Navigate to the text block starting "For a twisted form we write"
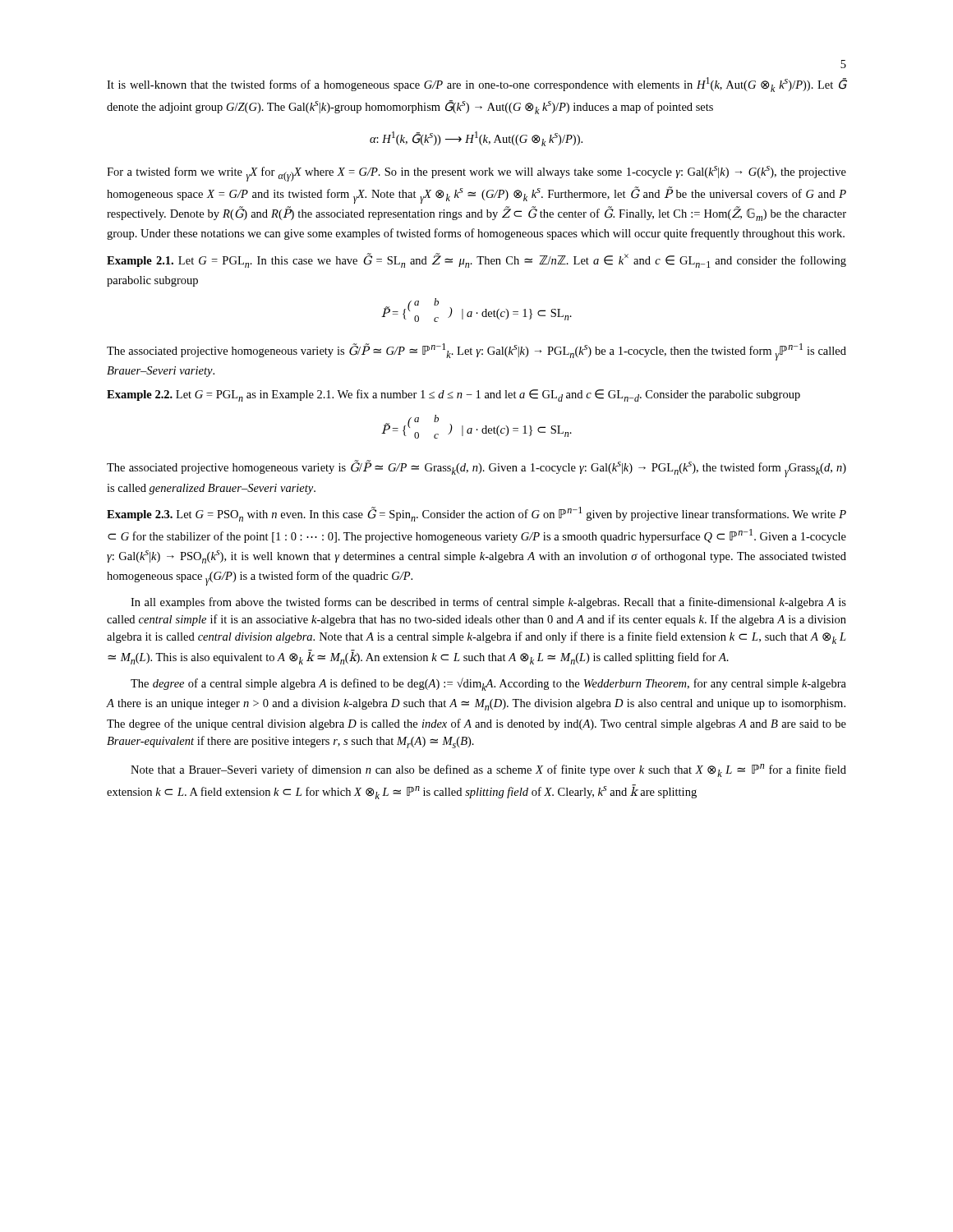This screenshot has width=953, height=1232. [476, 201]
